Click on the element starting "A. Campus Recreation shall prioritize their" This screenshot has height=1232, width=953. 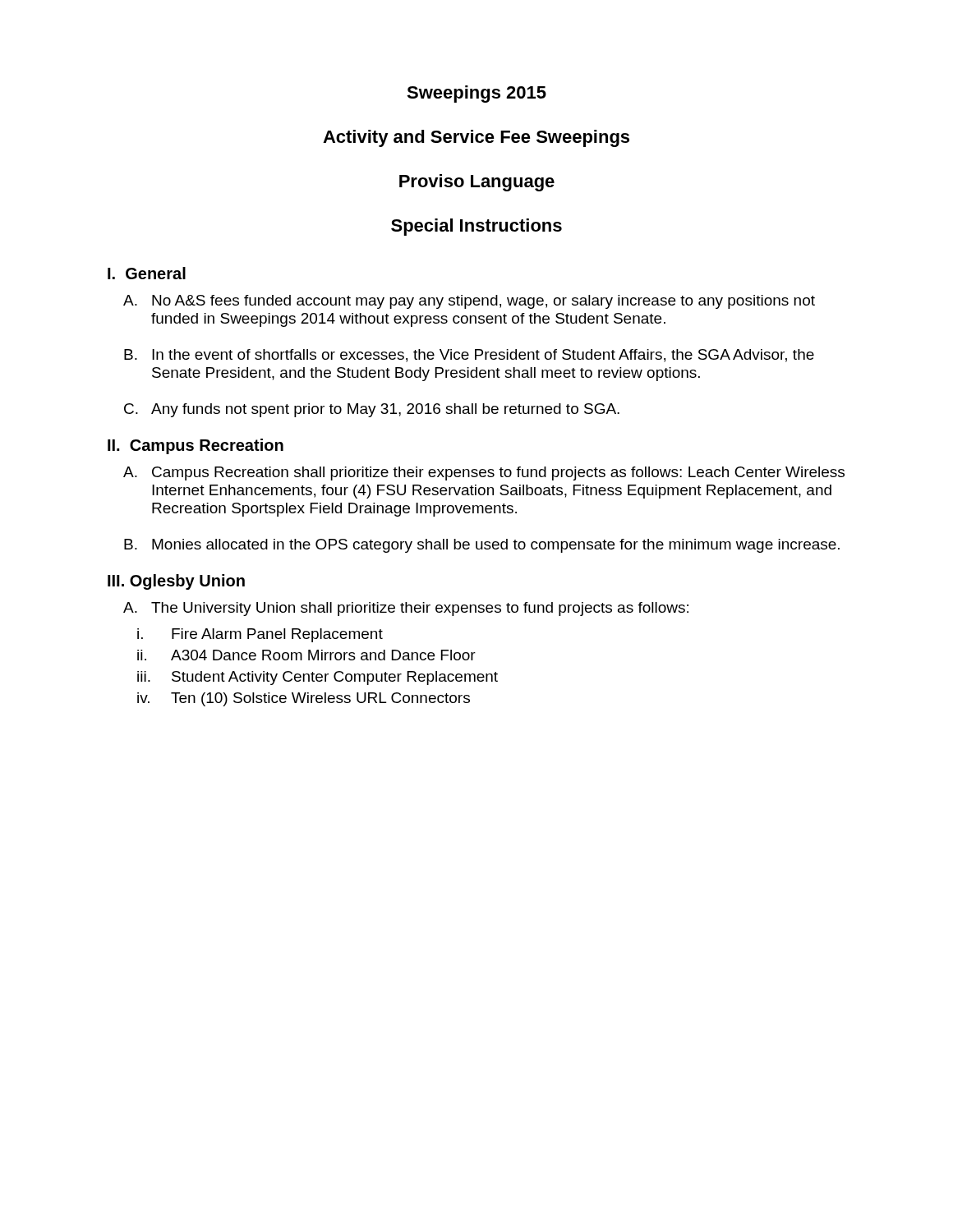coord(485,490)
